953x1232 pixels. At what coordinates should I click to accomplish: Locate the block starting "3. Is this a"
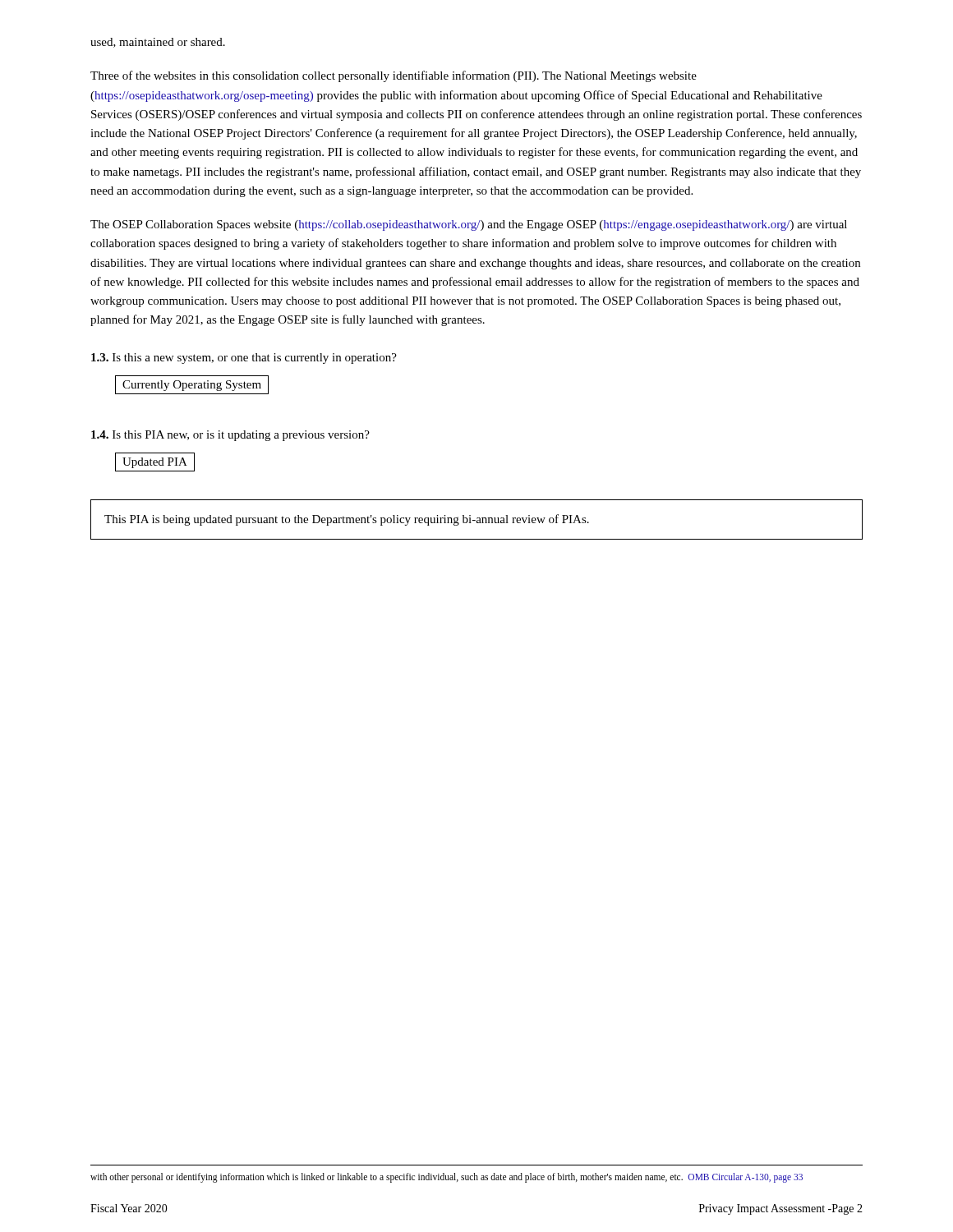point(243,357)
